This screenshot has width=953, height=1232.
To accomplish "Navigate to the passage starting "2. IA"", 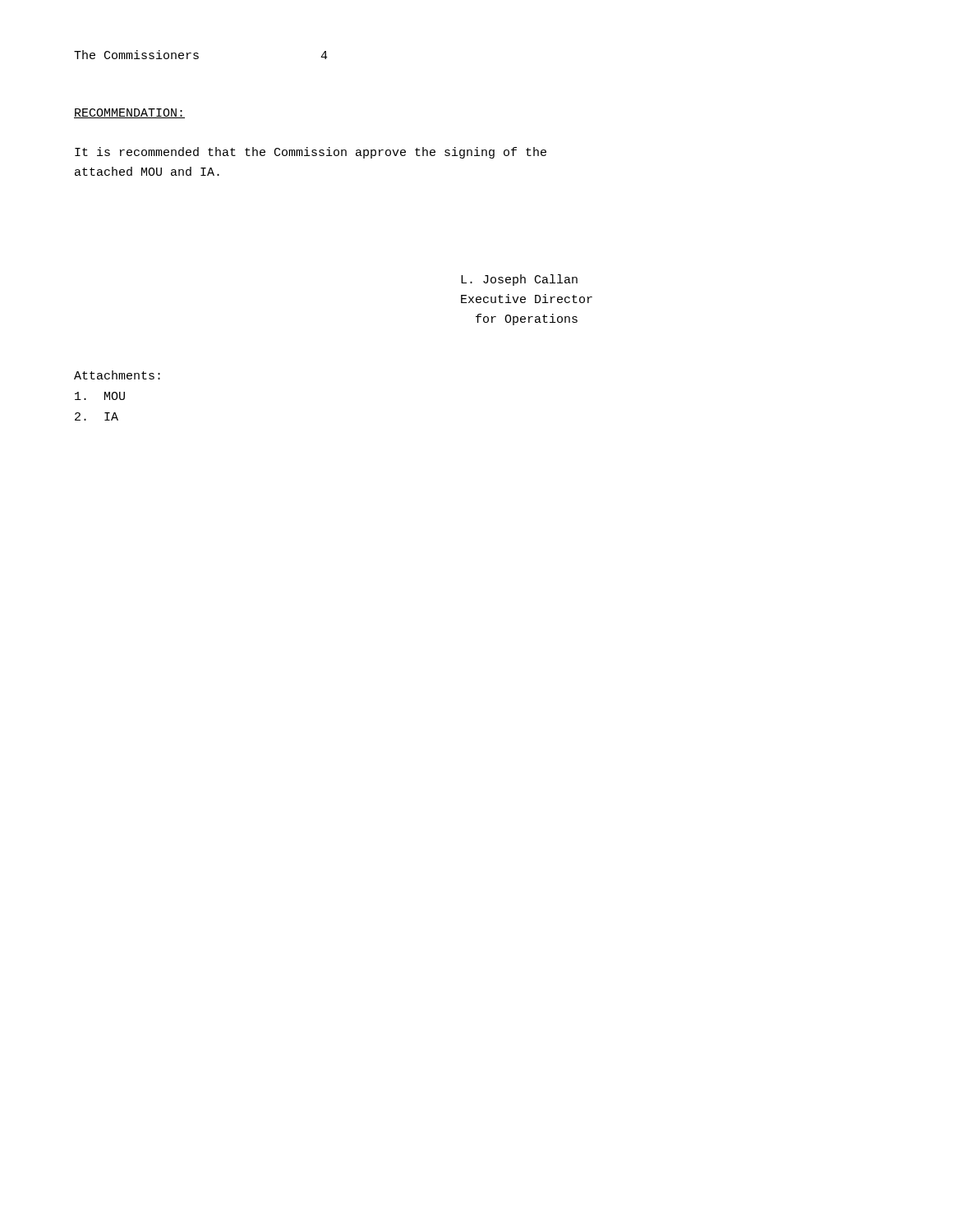I will point(96,418).
